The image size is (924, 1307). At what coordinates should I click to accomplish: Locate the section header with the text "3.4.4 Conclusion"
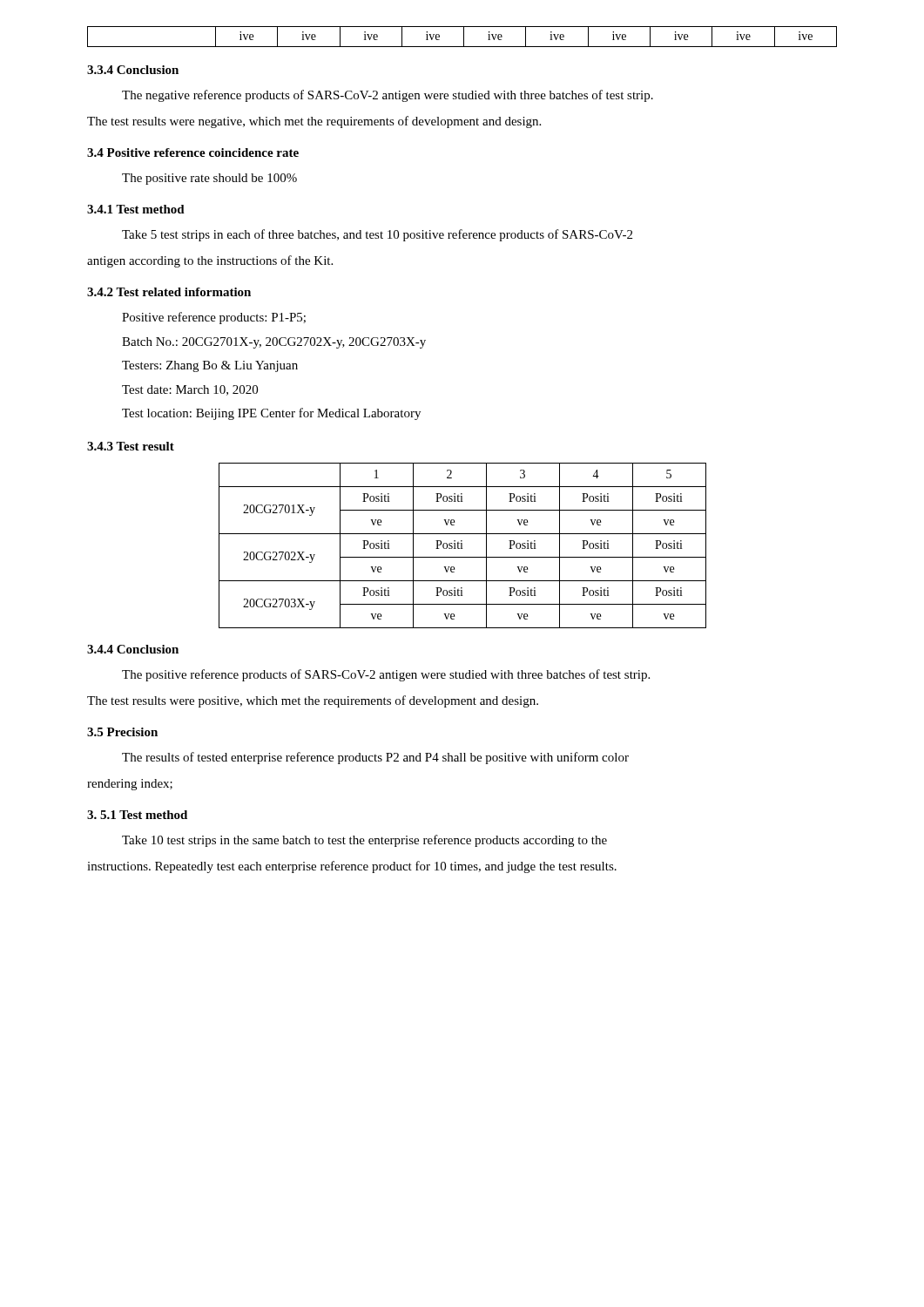click(133, 649)
